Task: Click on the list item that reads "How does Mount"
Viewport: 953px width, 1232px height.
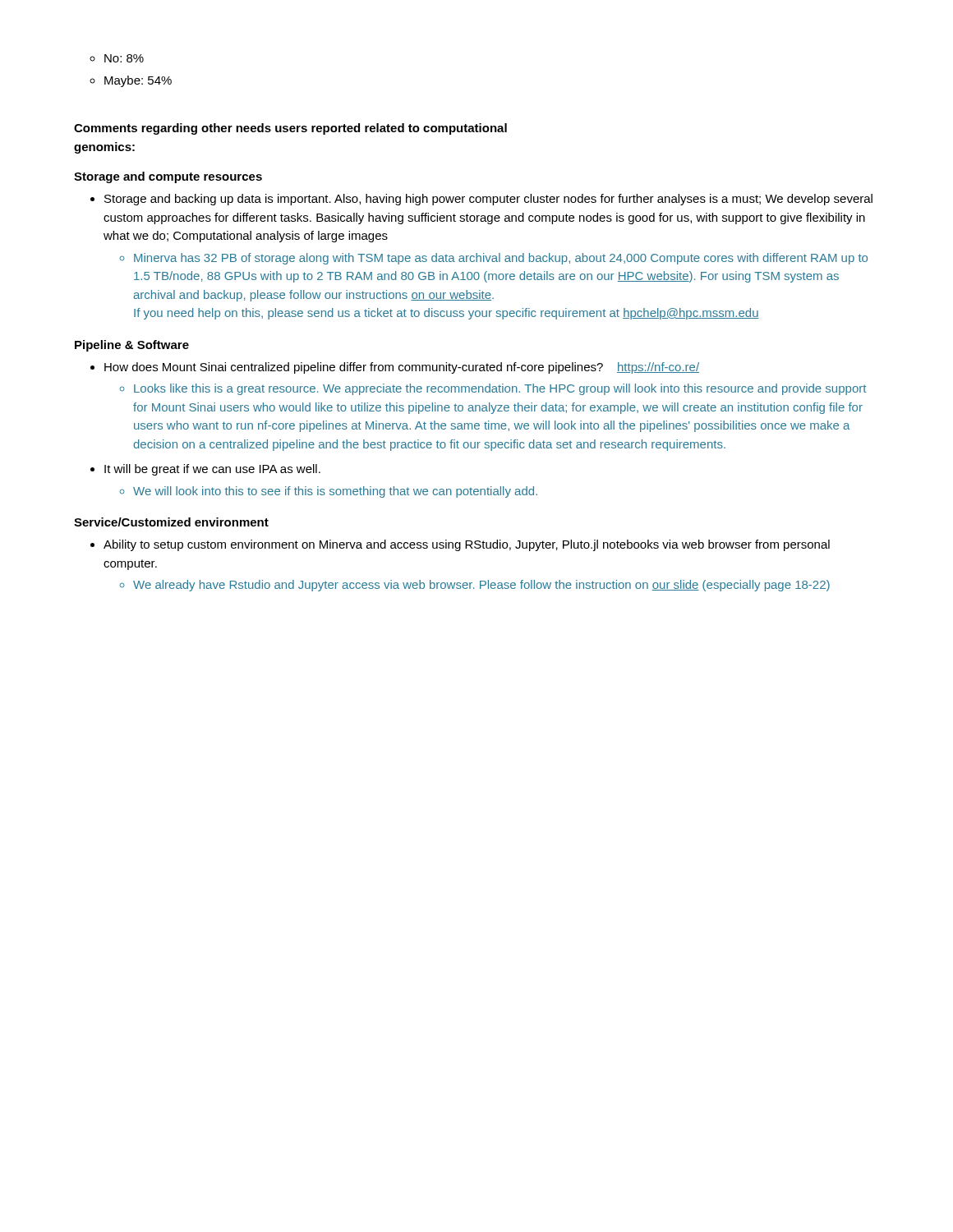Action: coord(476,406)
